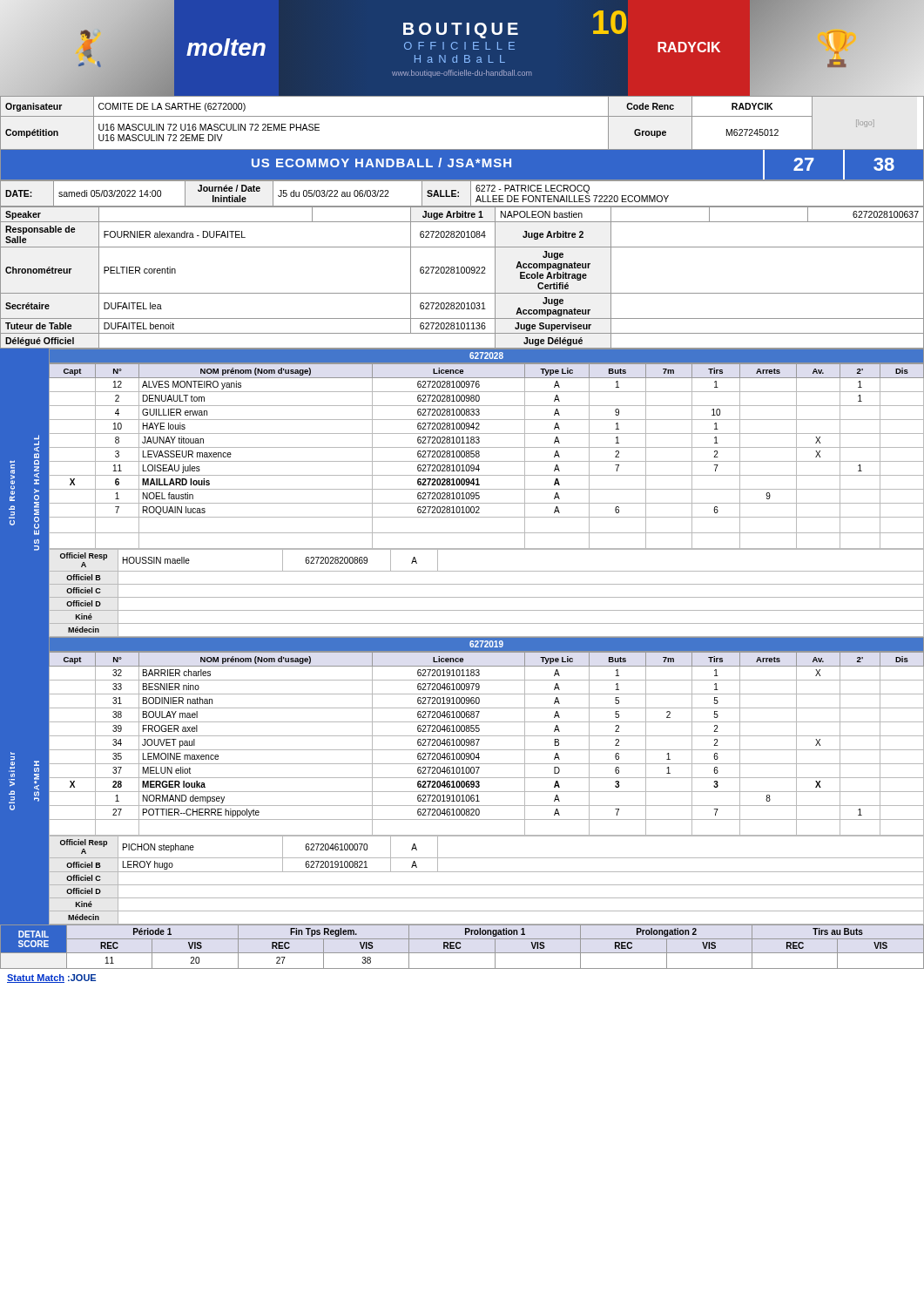Select the table that reads "HOUSSIN maelle"
Viewport: 924px width, 1307px height.
486,593
